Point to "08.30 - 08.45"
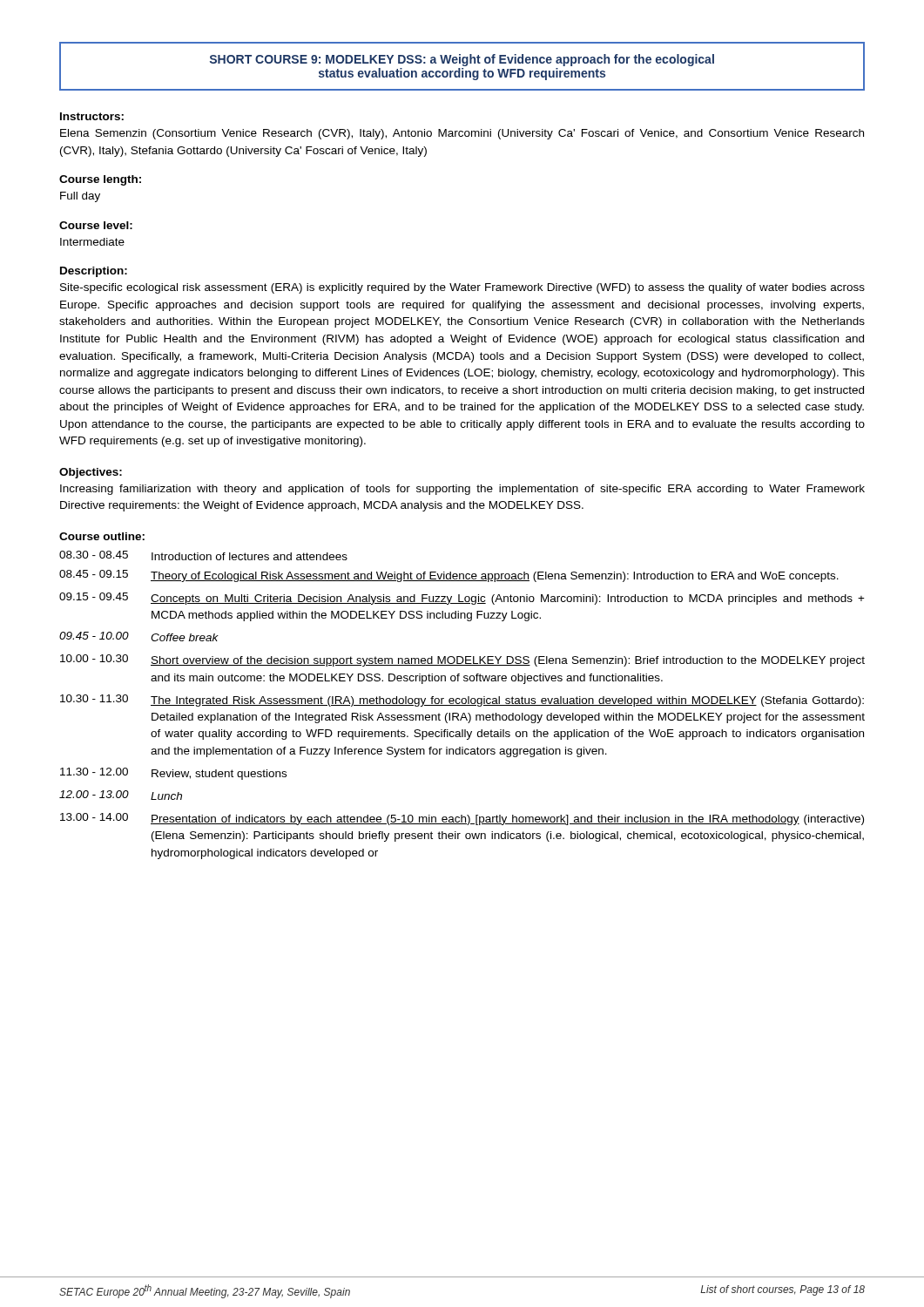 94,554
